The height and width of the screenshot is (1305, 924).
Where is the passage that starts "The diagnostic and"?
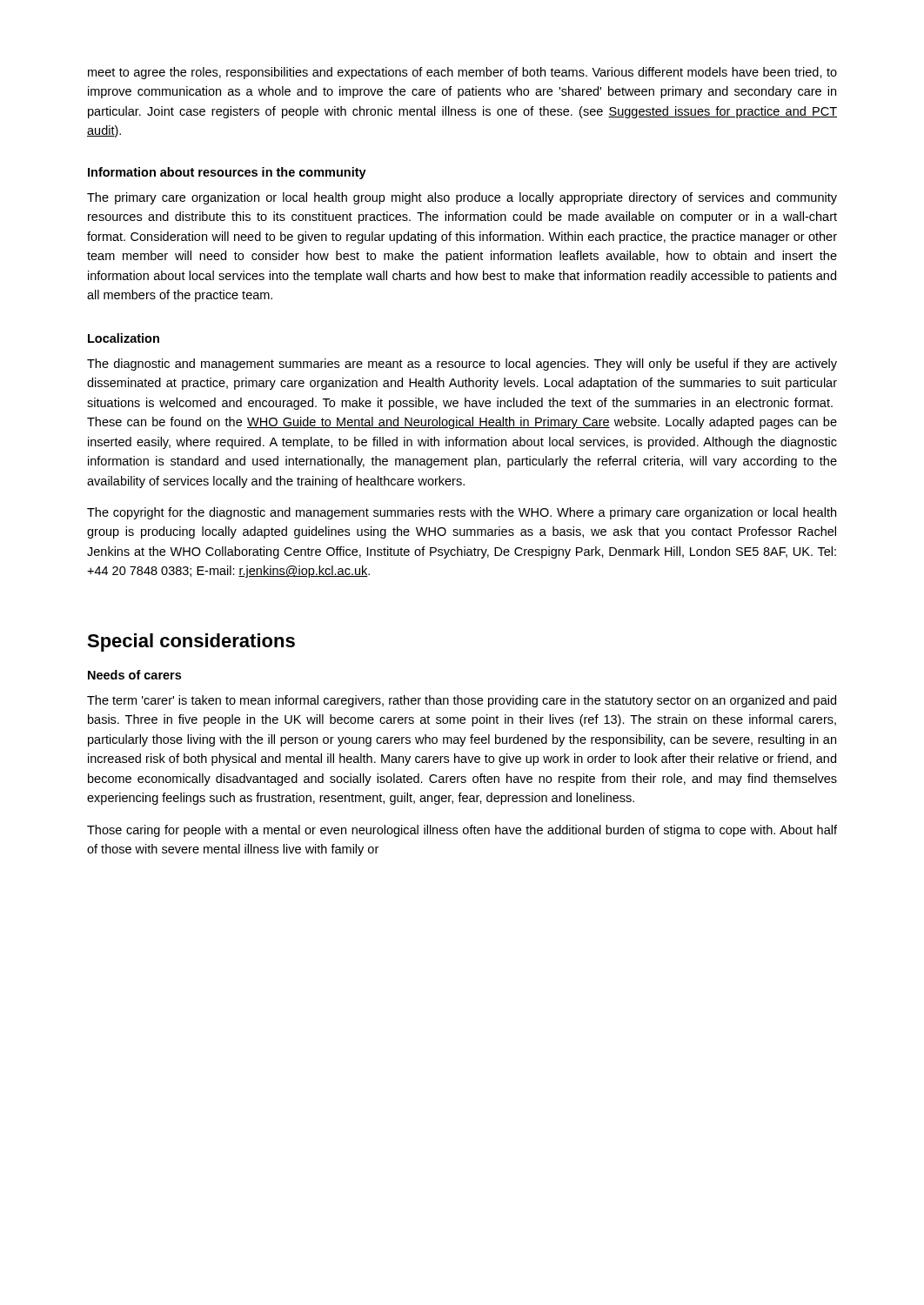(462, 422)
